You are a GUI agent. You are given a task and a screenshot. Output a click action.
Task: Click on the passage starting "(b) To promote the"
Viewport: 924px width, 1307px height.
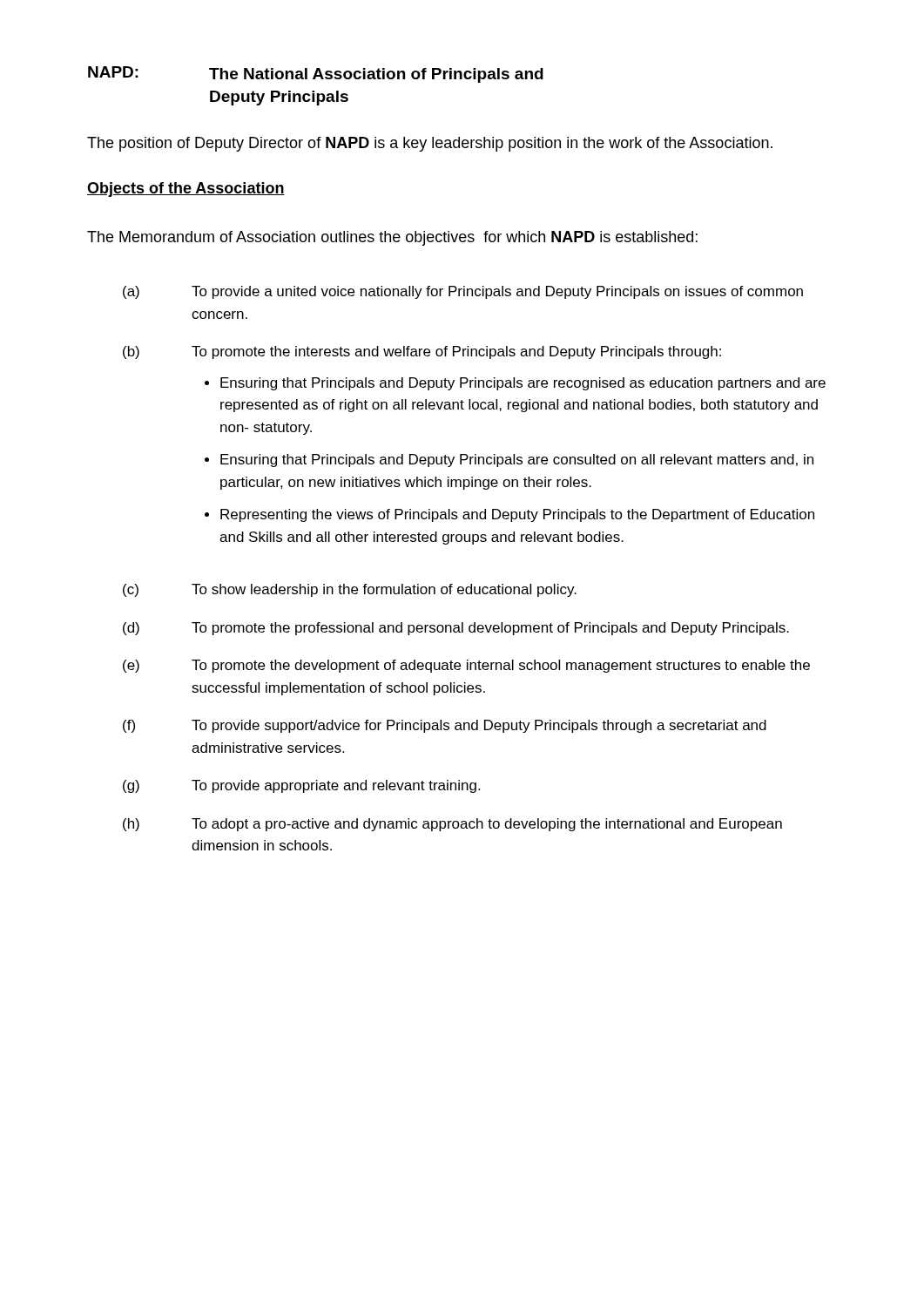tap(479, 452)
